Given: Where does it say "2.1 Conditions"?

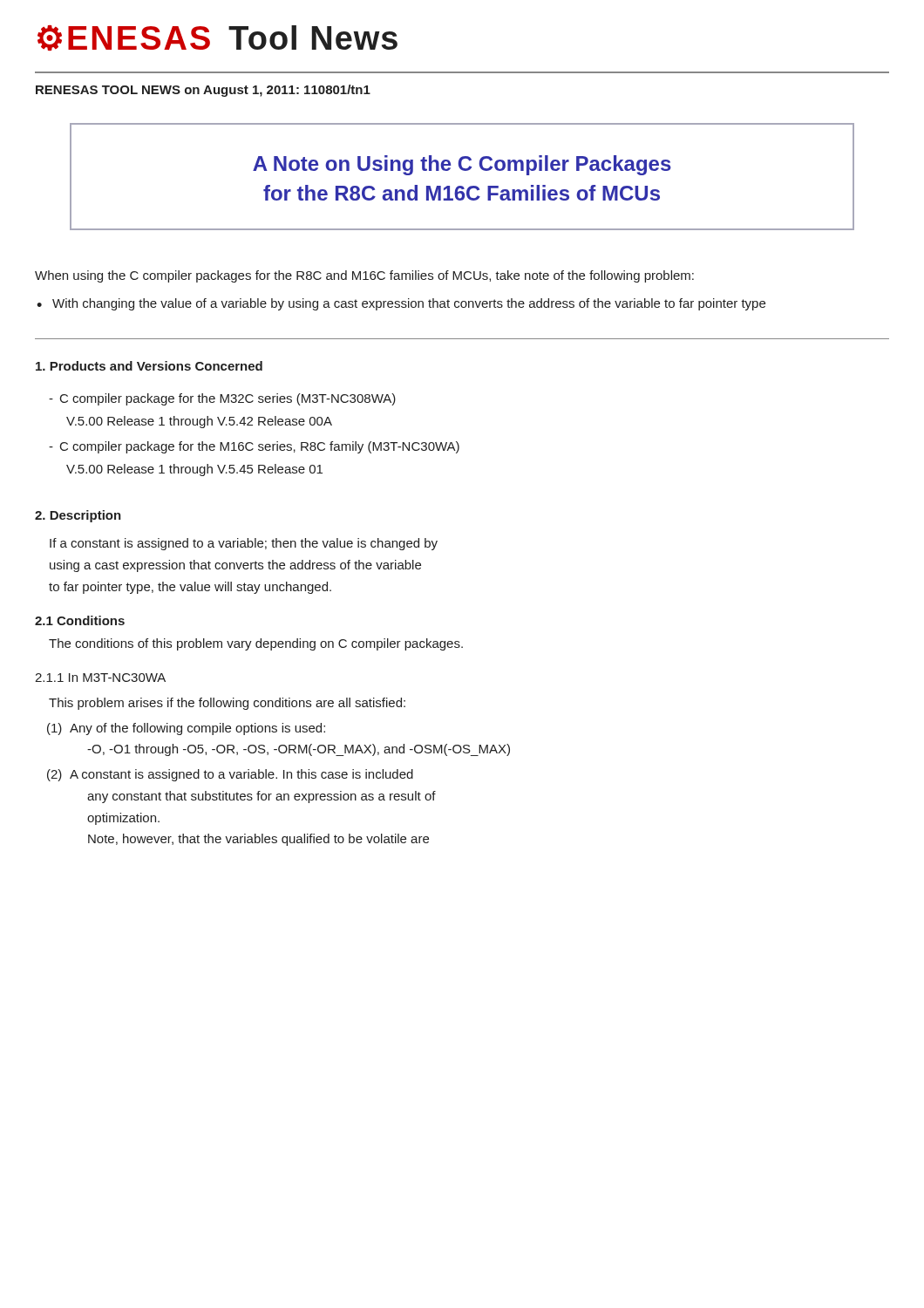Looking at the screenshot, I should coord(80,621).
